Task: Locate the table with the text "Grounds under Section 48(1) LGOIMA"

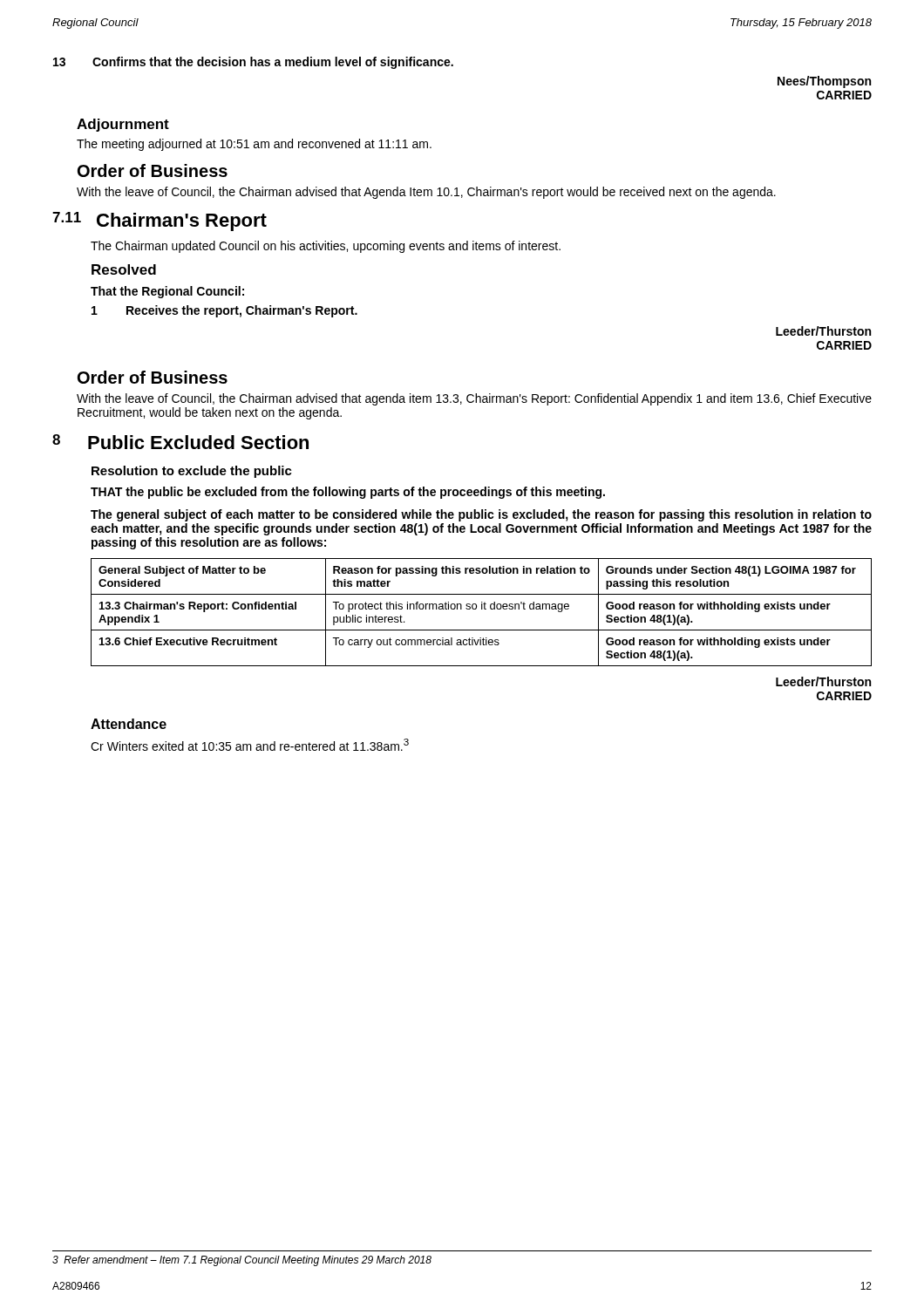Action: [481, 612]
